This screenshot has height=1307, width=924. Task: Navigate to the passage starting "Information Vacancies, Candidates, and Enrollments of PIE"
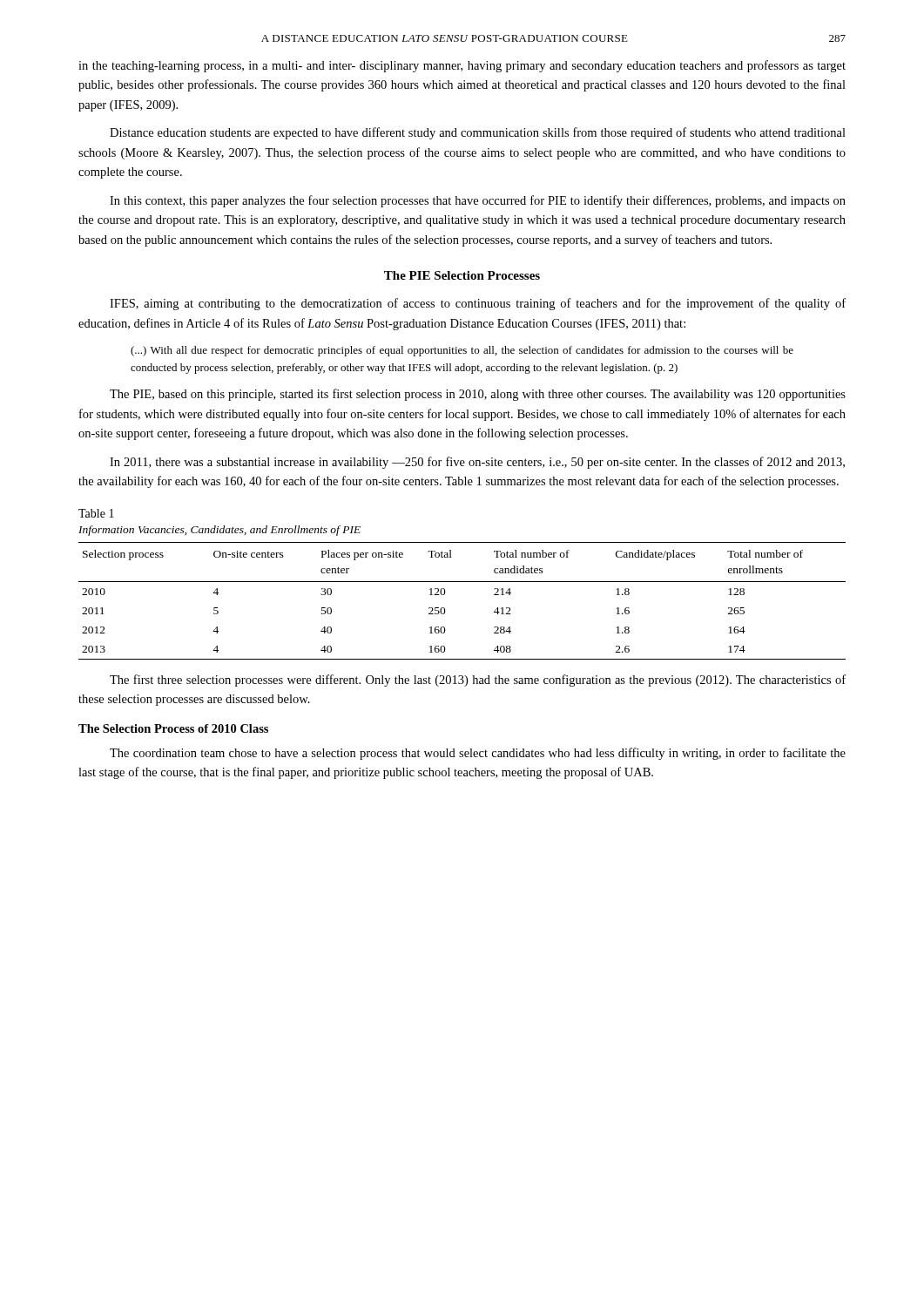[220, 529]
